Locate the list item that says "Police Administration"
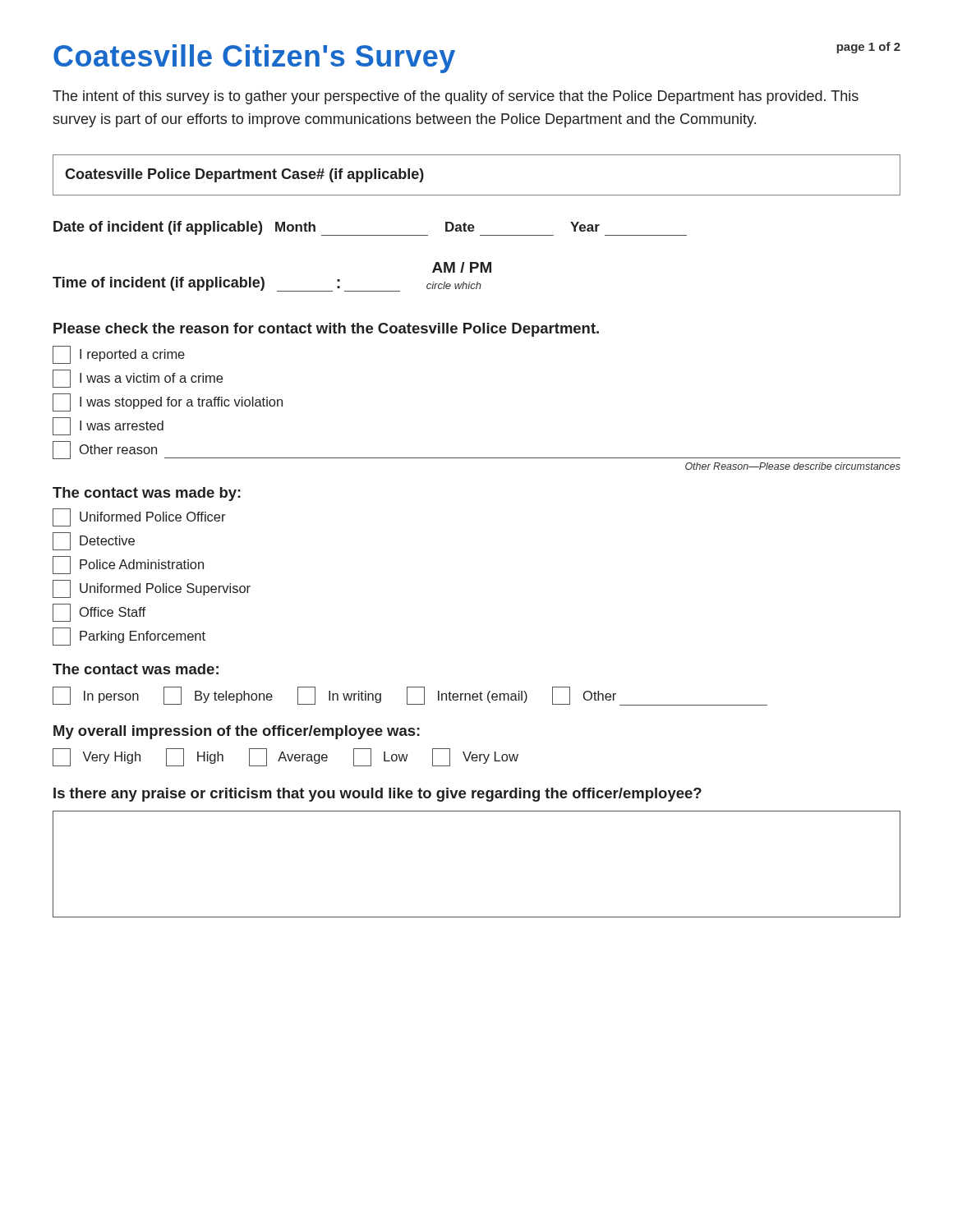Viewport: 953px width, 1232px height. [x=129, y=565]
